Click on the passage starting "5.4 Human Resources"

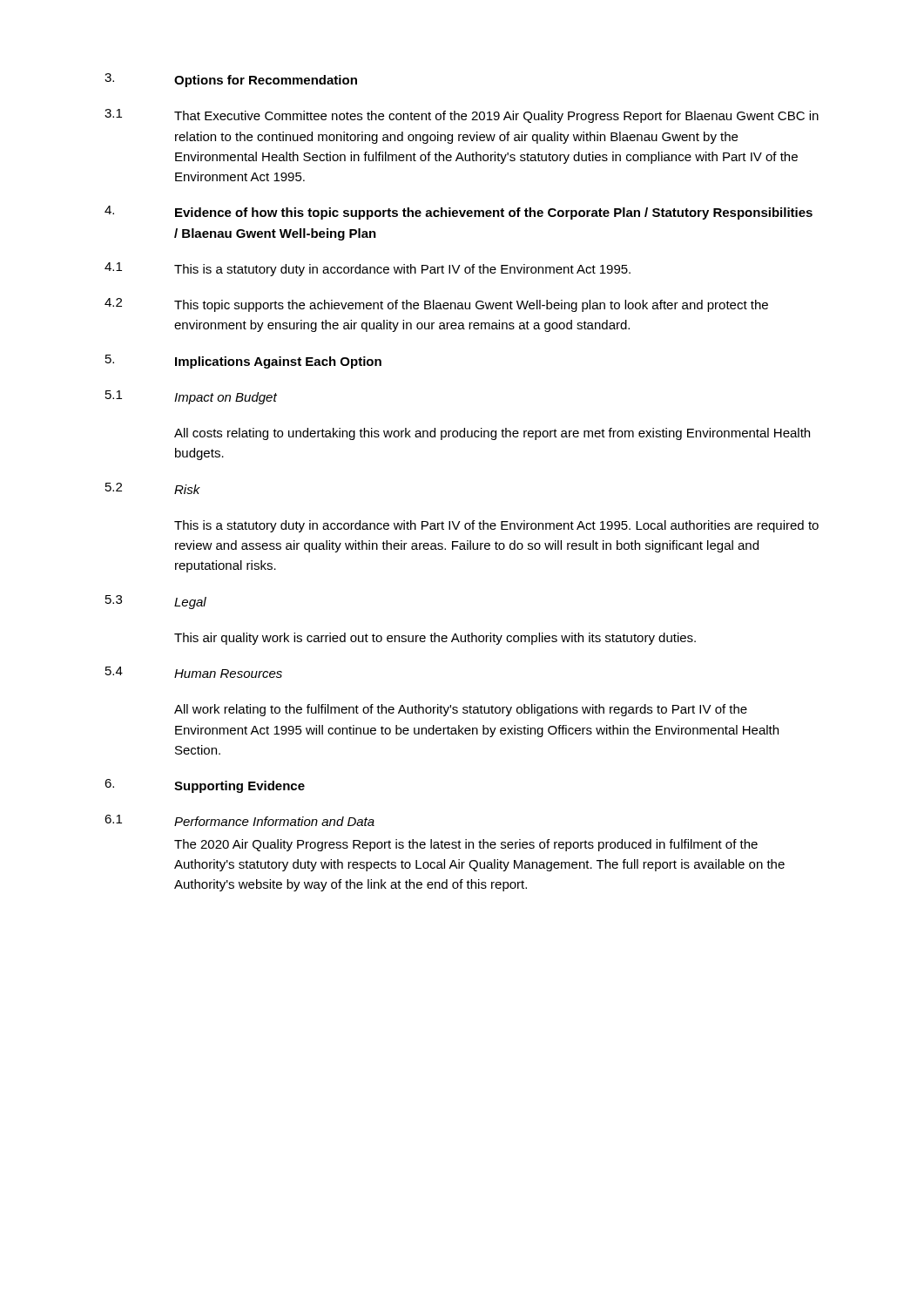click(194, 672)
